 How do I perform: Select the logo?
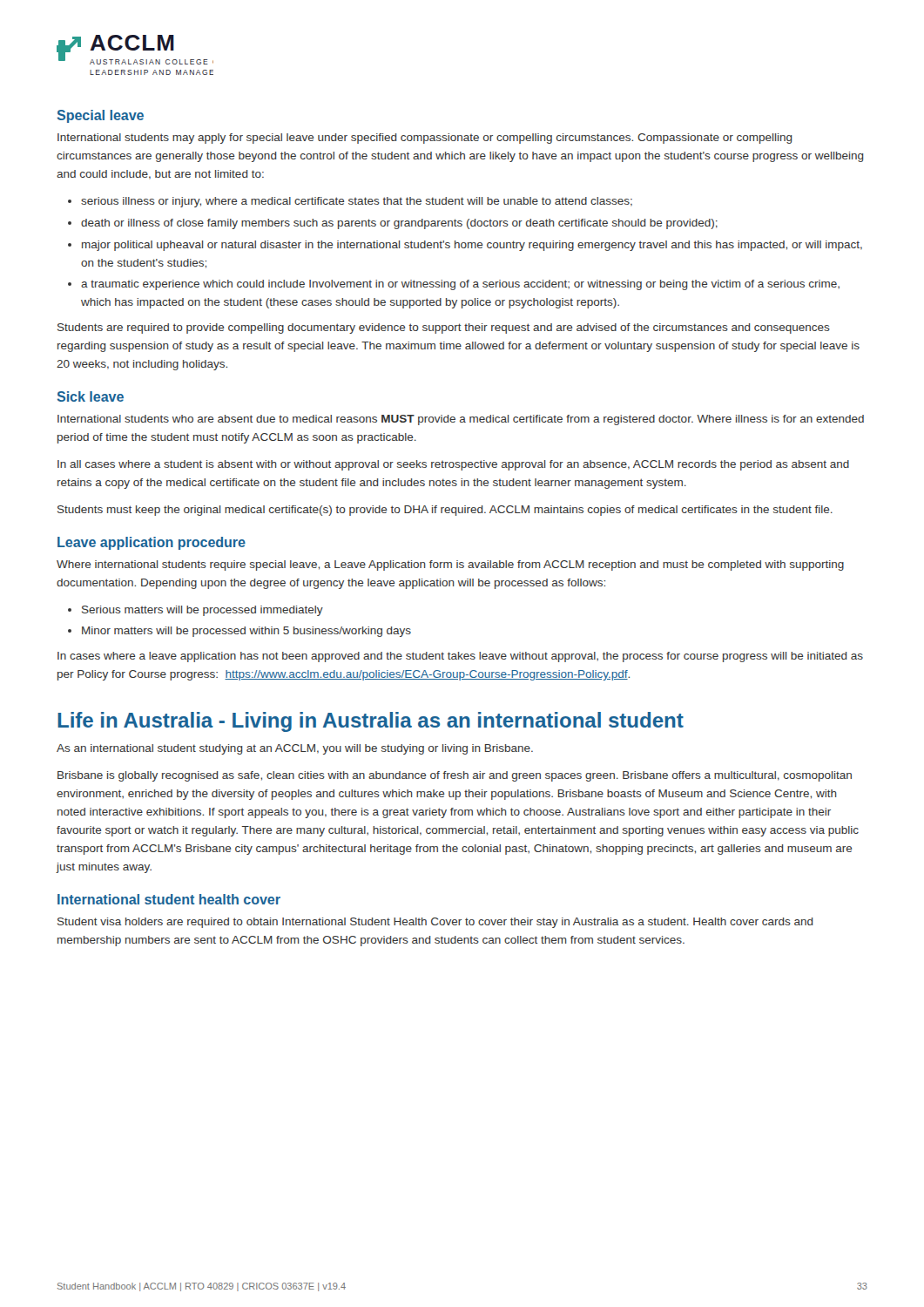tap(462, 58)
